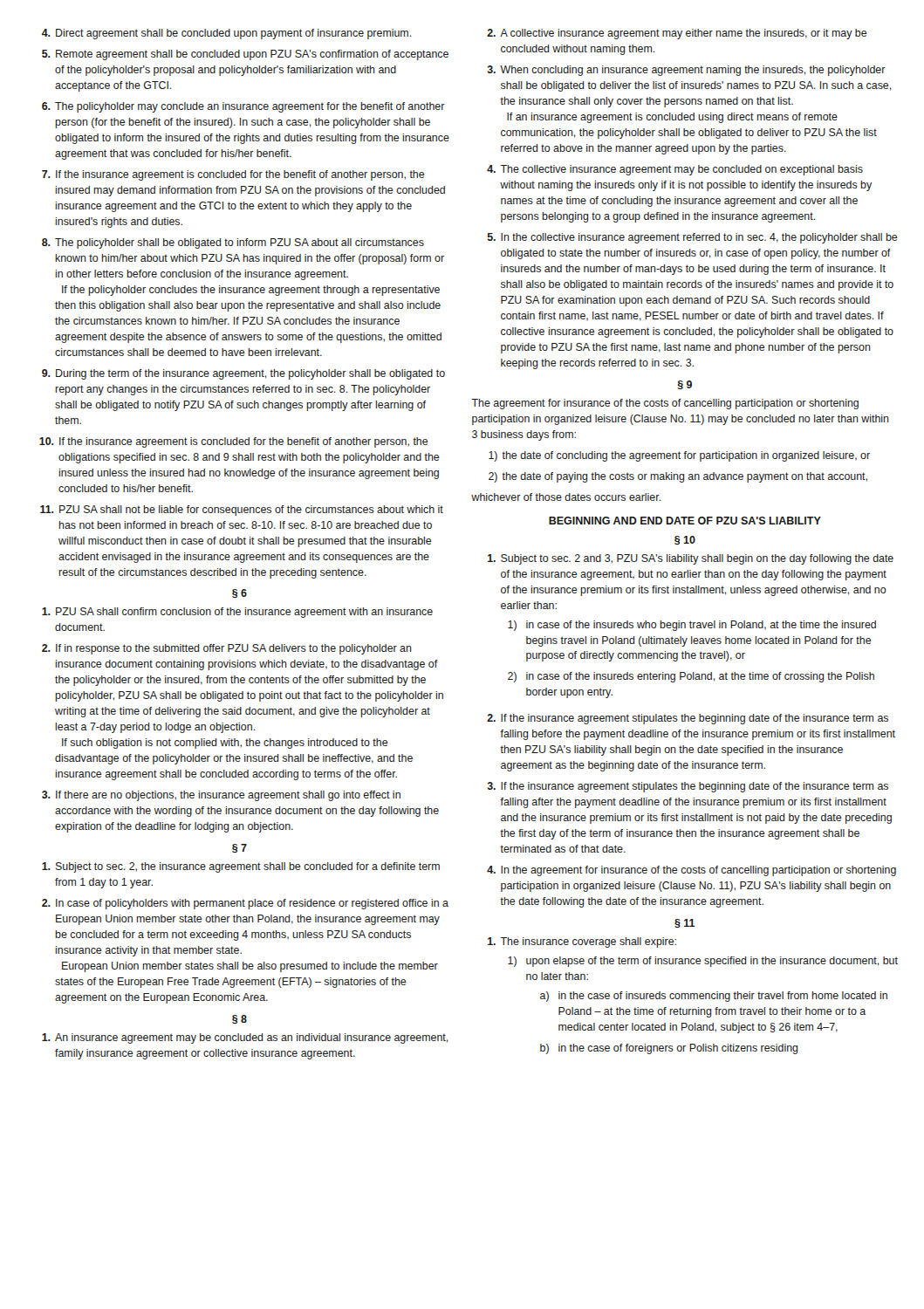
Task: Navigate to the passage starting "11. PZU SA"
Action: (239, 542)
